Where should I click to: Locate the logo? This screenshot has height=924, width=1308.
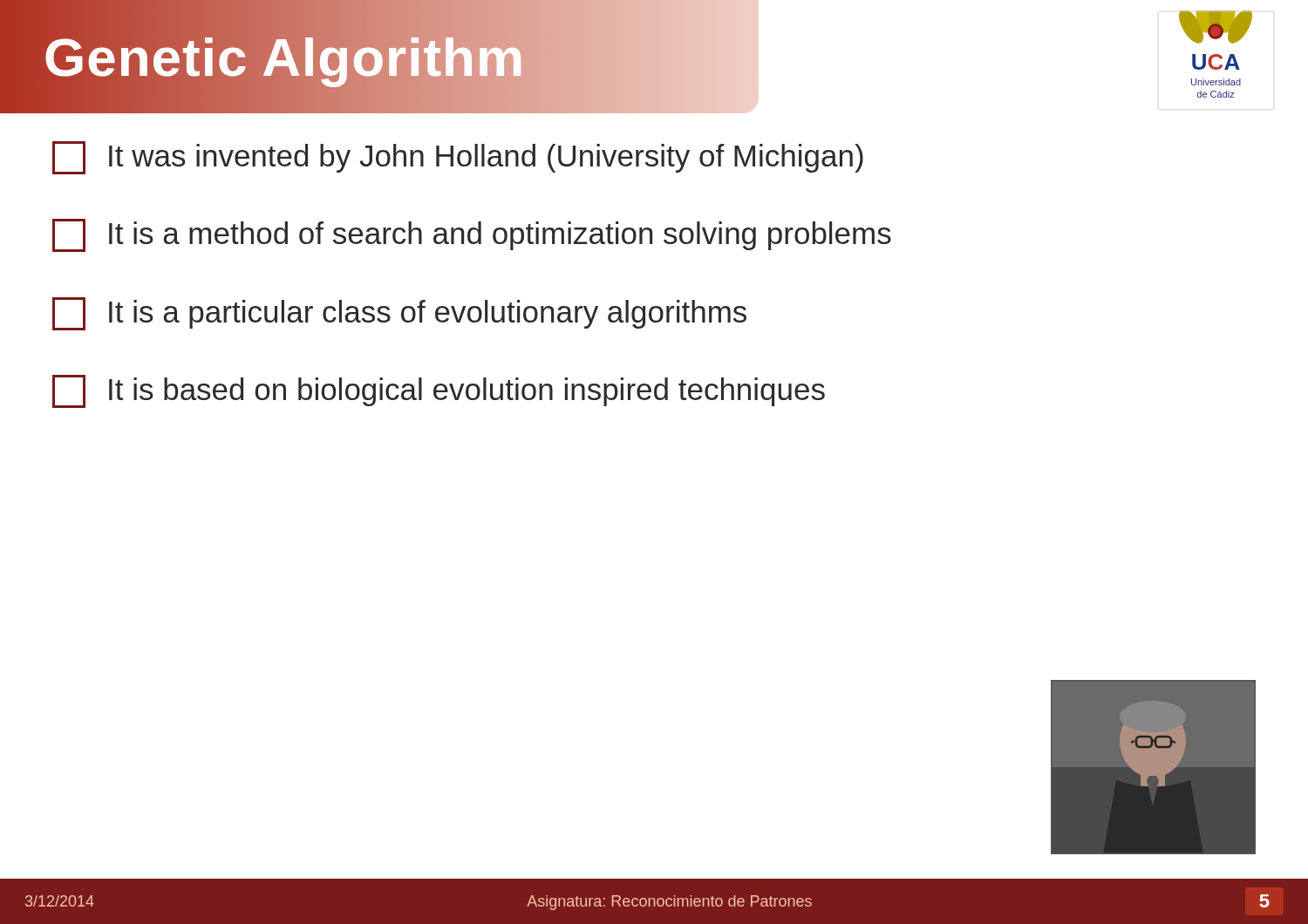pos(1216,62)
